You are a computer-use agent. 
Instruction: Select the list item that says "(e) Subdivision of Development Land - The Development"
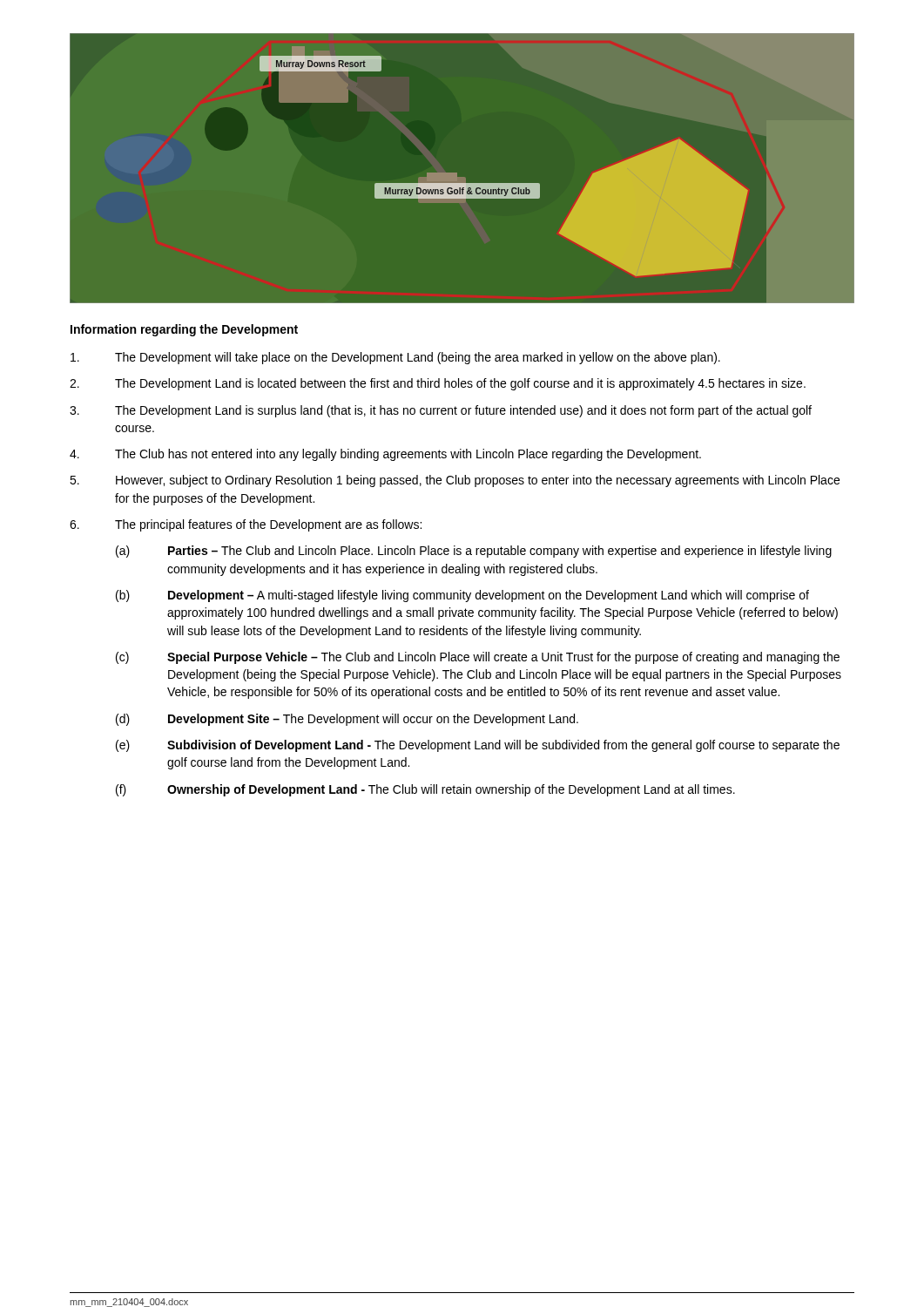pos(462,754)
